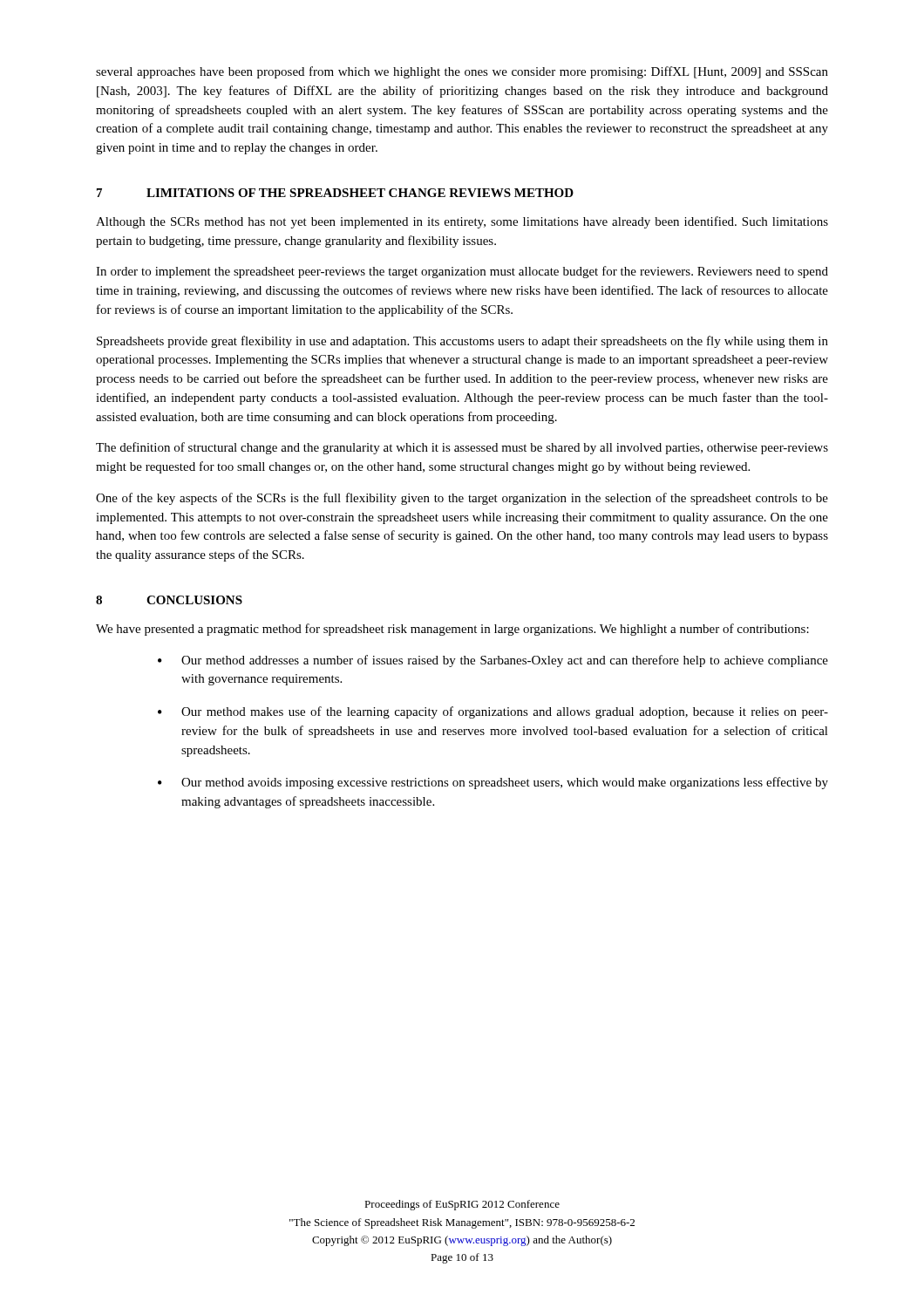This screenshot has width=924, height=1308.
Task: Locate the text block containing "several approaches have been proposed from which we"
Action: tap(462, 109)
